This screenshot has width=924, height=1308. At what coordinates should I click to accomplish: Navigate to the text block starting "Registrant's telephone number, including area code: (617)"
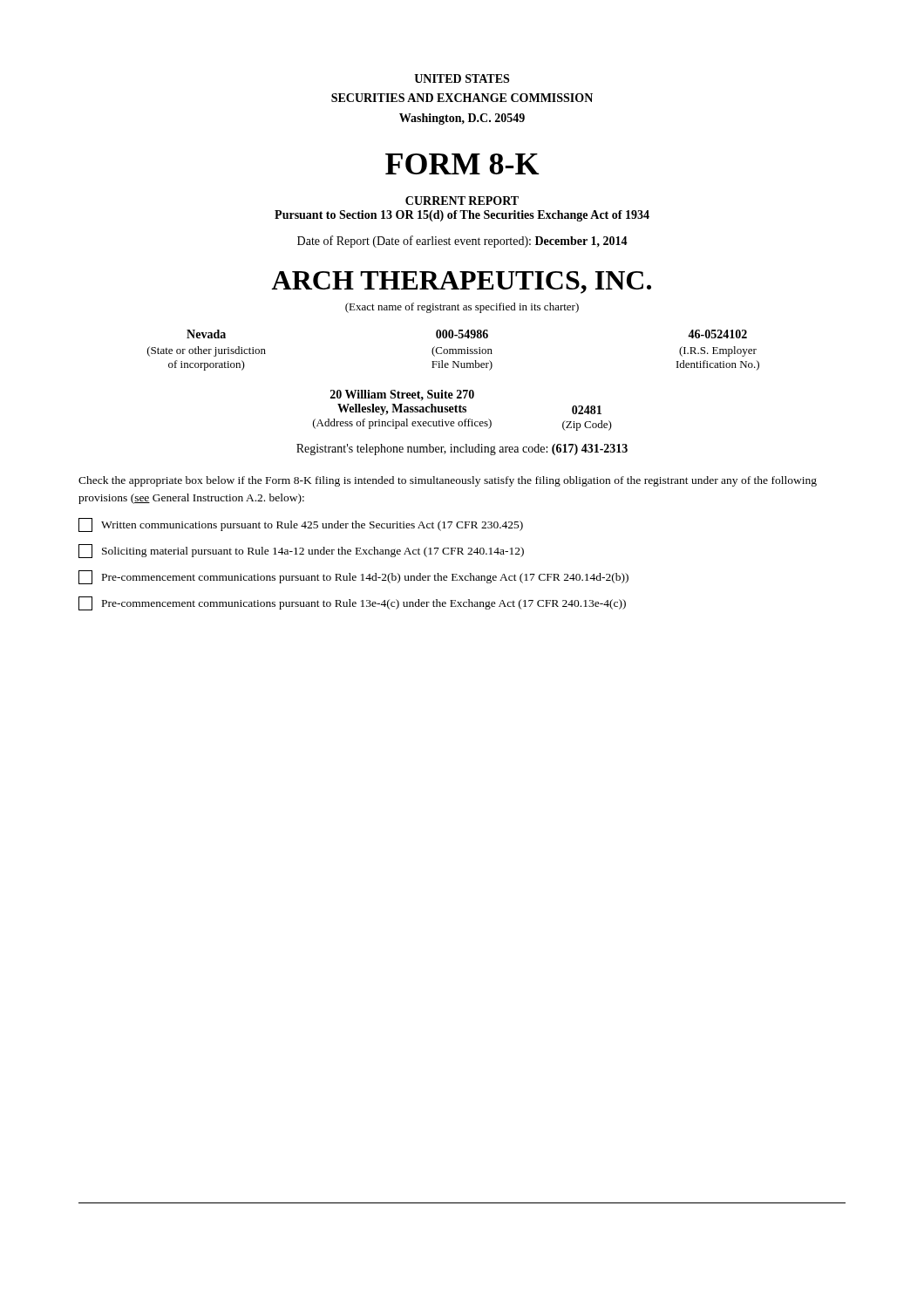pyautogui.click(x=462, y=449)
